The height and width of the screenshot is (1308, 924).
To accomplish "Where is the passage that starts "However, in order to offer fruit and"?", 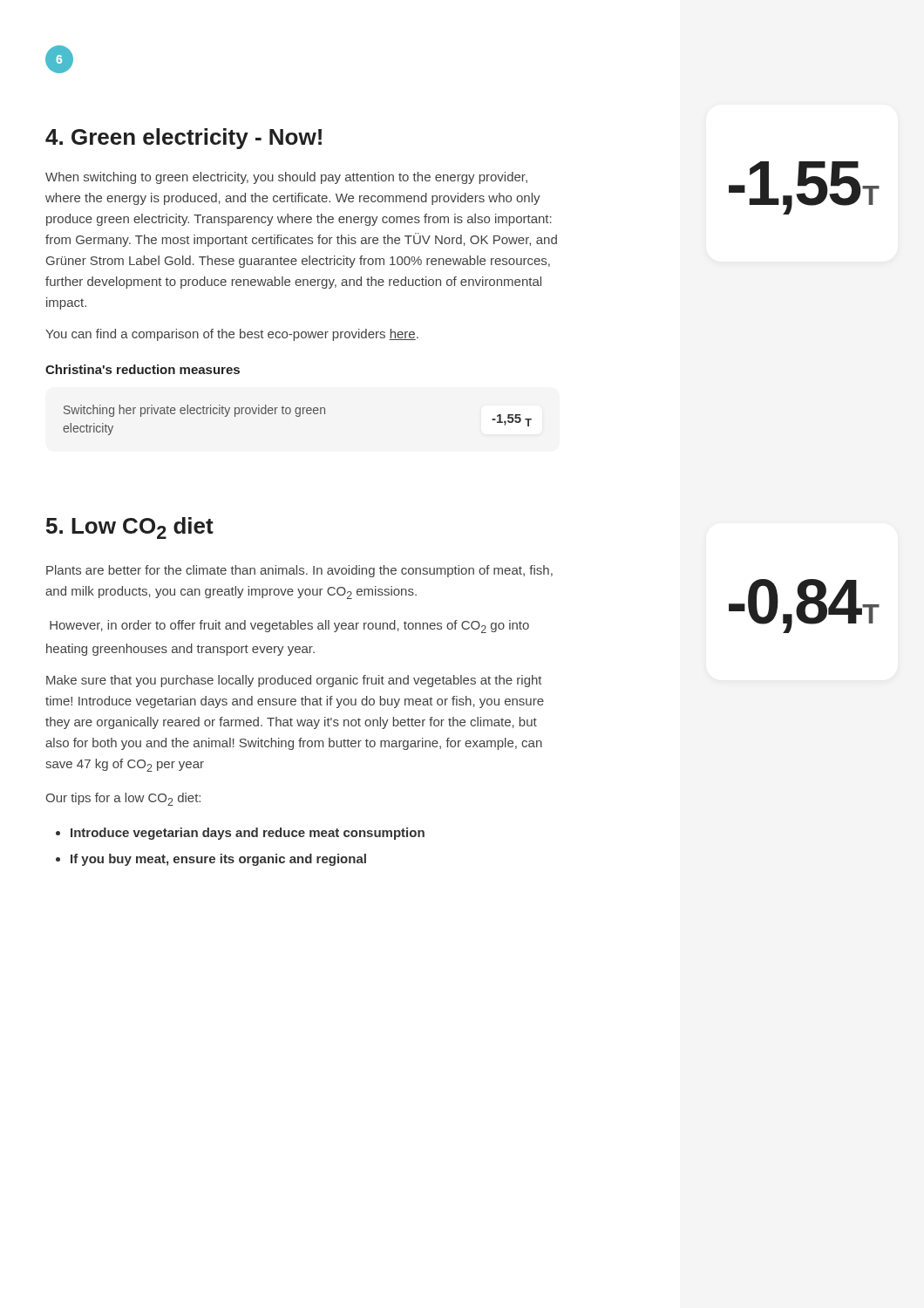I will click(x=287, y=637).
